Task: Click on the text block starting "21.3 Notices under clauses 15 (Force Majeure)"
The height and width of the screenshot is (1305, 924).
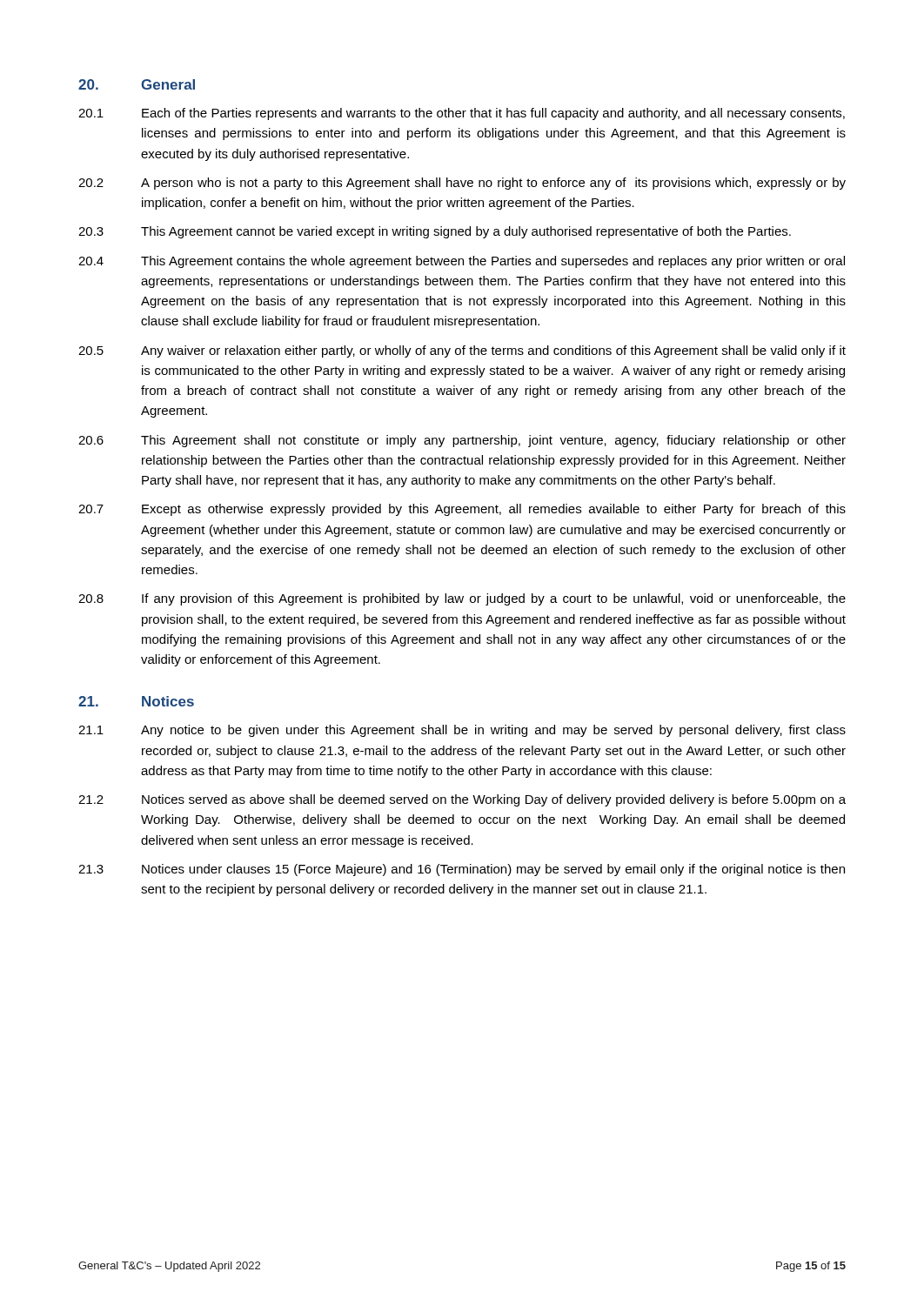Action: tap(462, 879)
